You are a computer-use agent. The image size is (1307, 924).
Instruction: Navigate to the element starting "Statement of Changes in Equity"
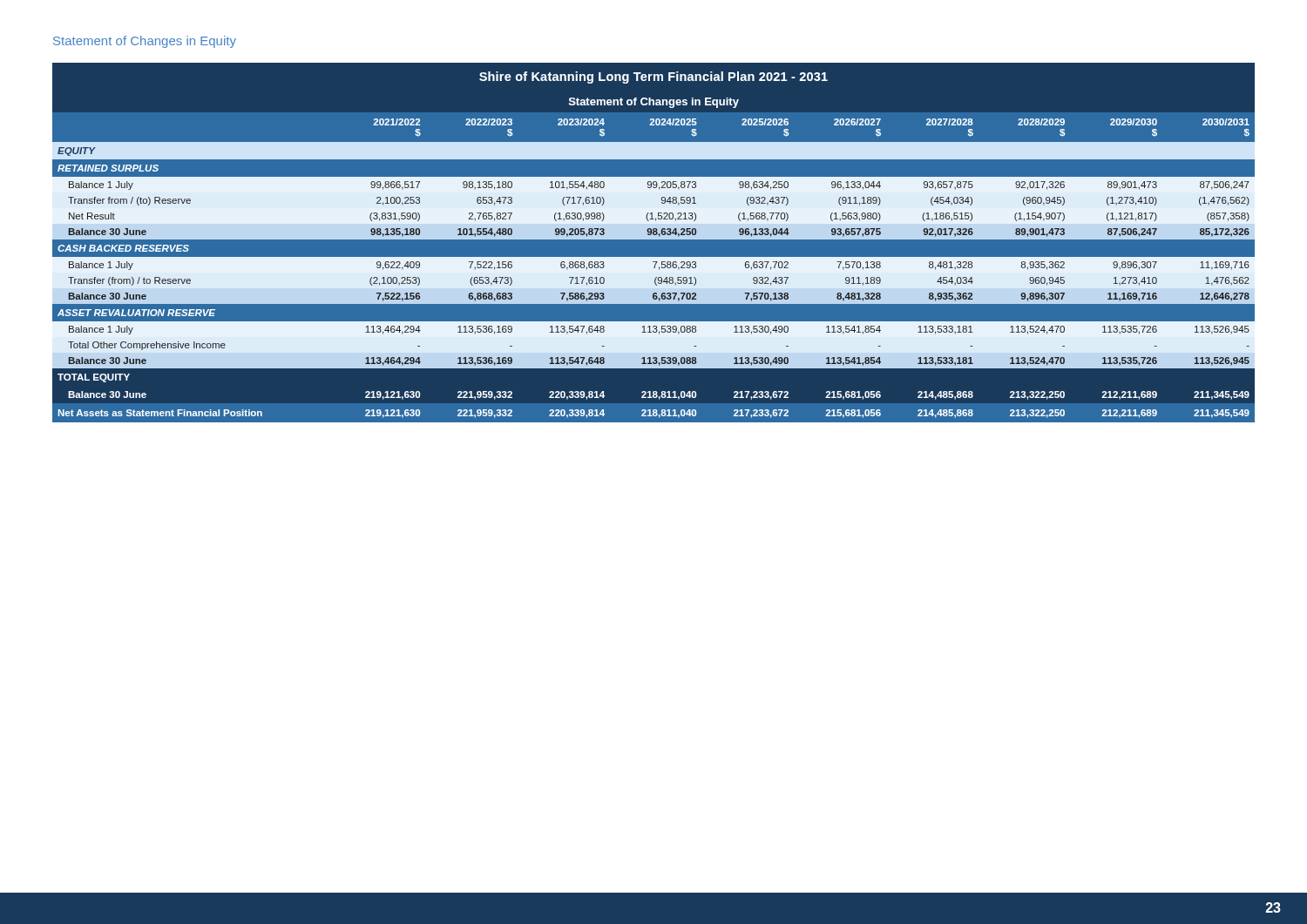coord(144,40)
